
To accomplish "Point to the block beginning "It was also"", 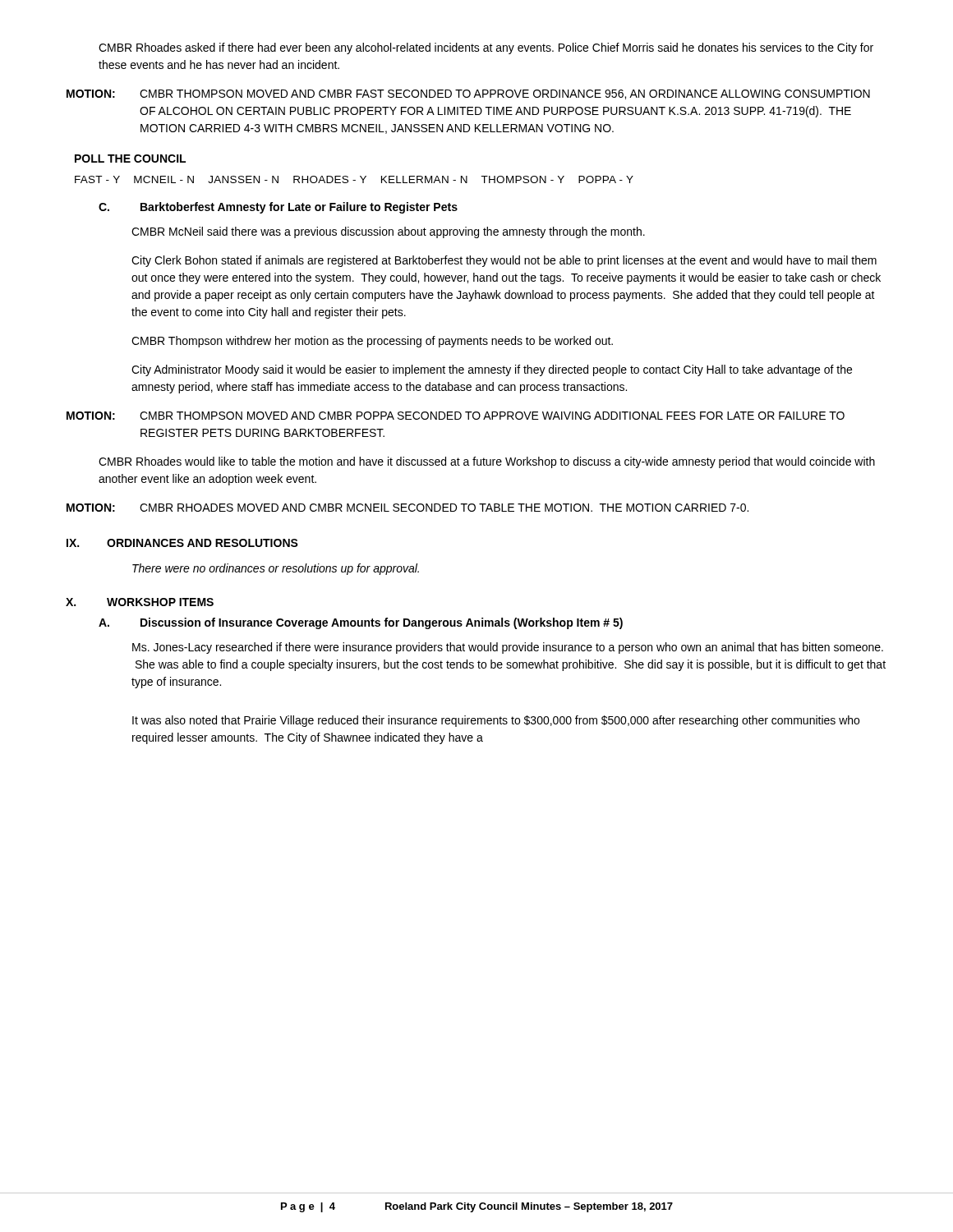I will point(496,729).
